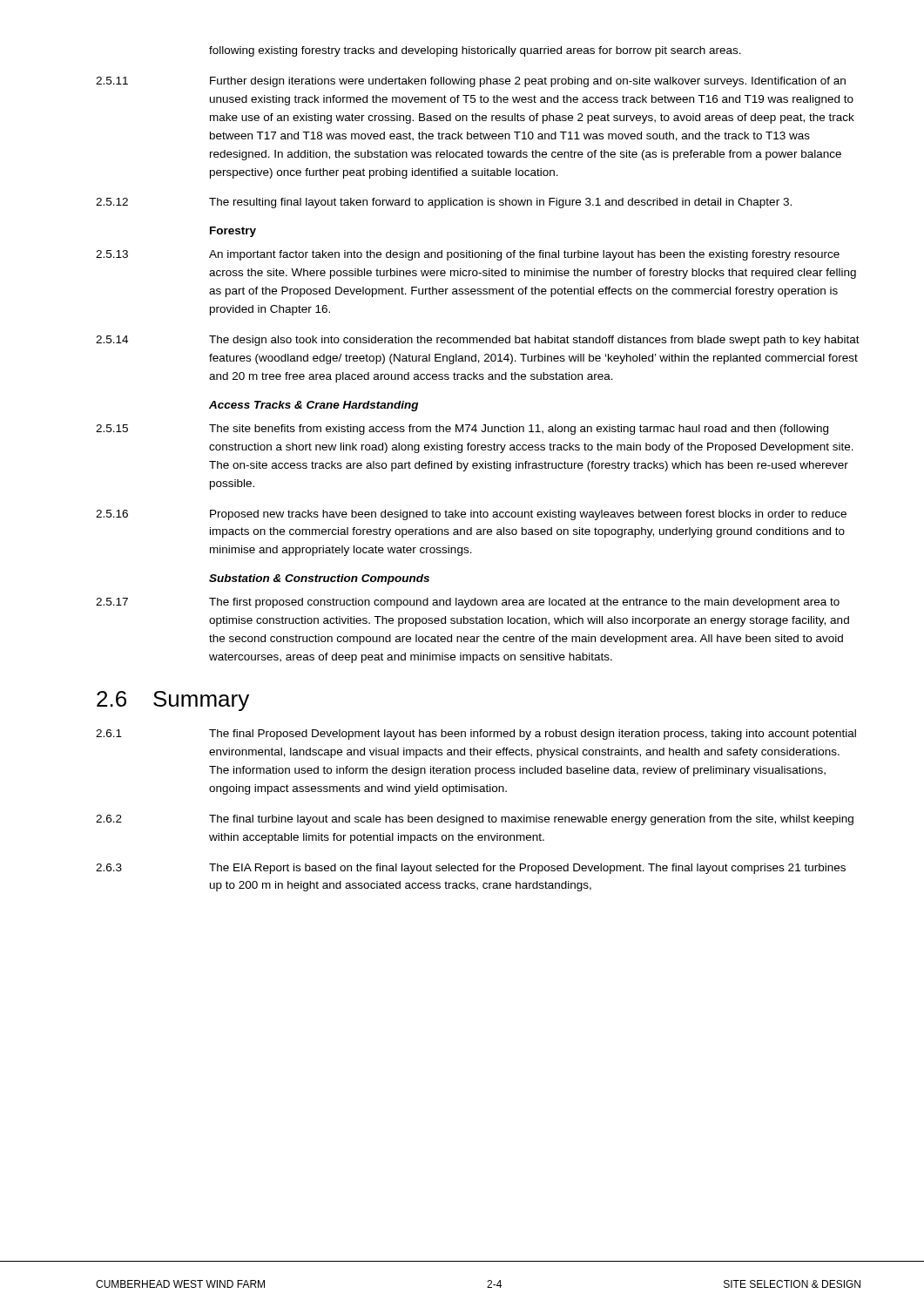Screen dimensions: 1307x924
Task: Select the list item containing "2.6.2 The final turbine layout and scale has"
Action: coord(479,828)
